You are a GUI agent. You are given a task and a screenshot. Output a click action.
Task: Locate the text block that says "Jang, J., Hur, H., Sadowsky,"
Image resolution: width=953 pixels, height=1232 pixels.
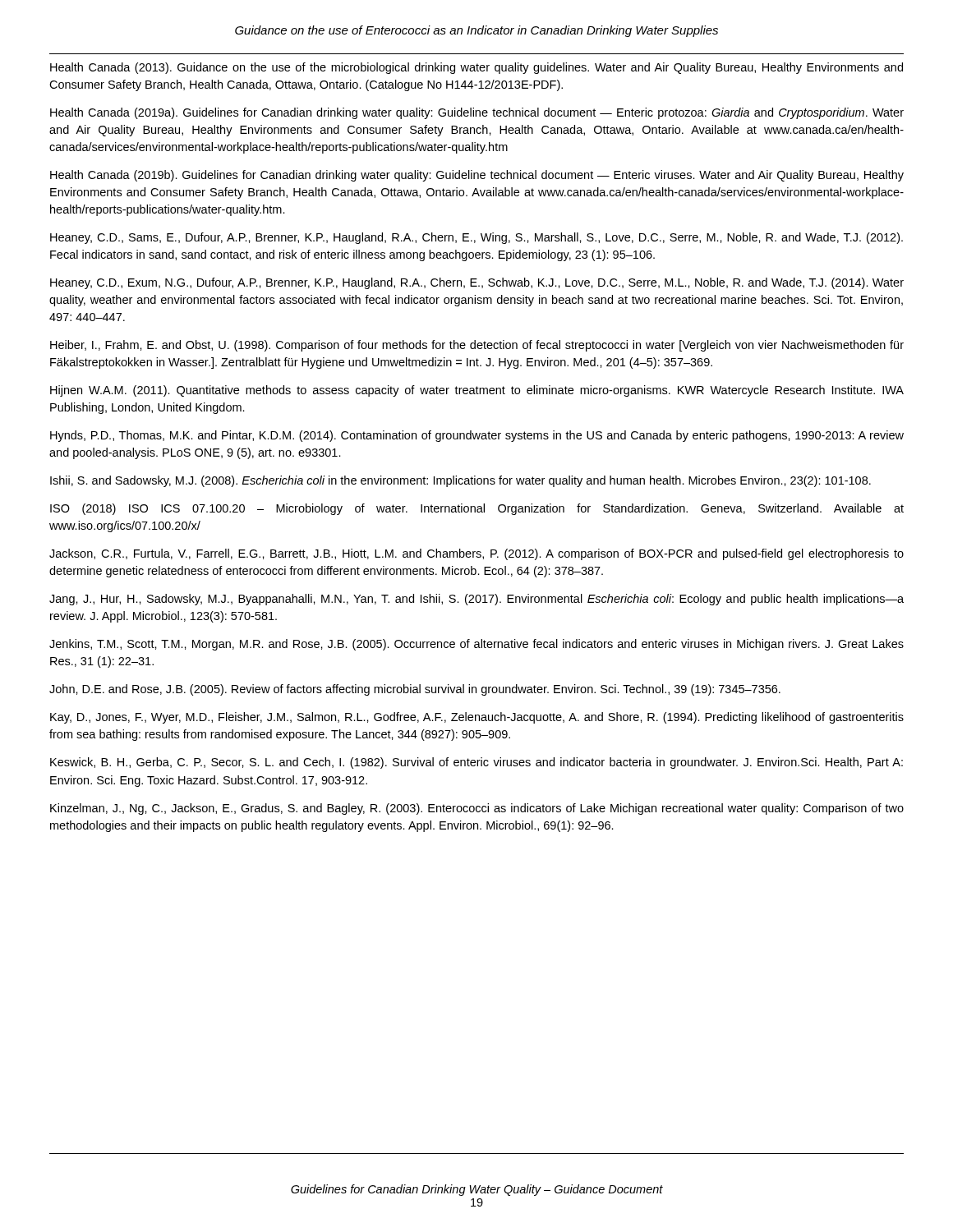click(x=476, y=608)
